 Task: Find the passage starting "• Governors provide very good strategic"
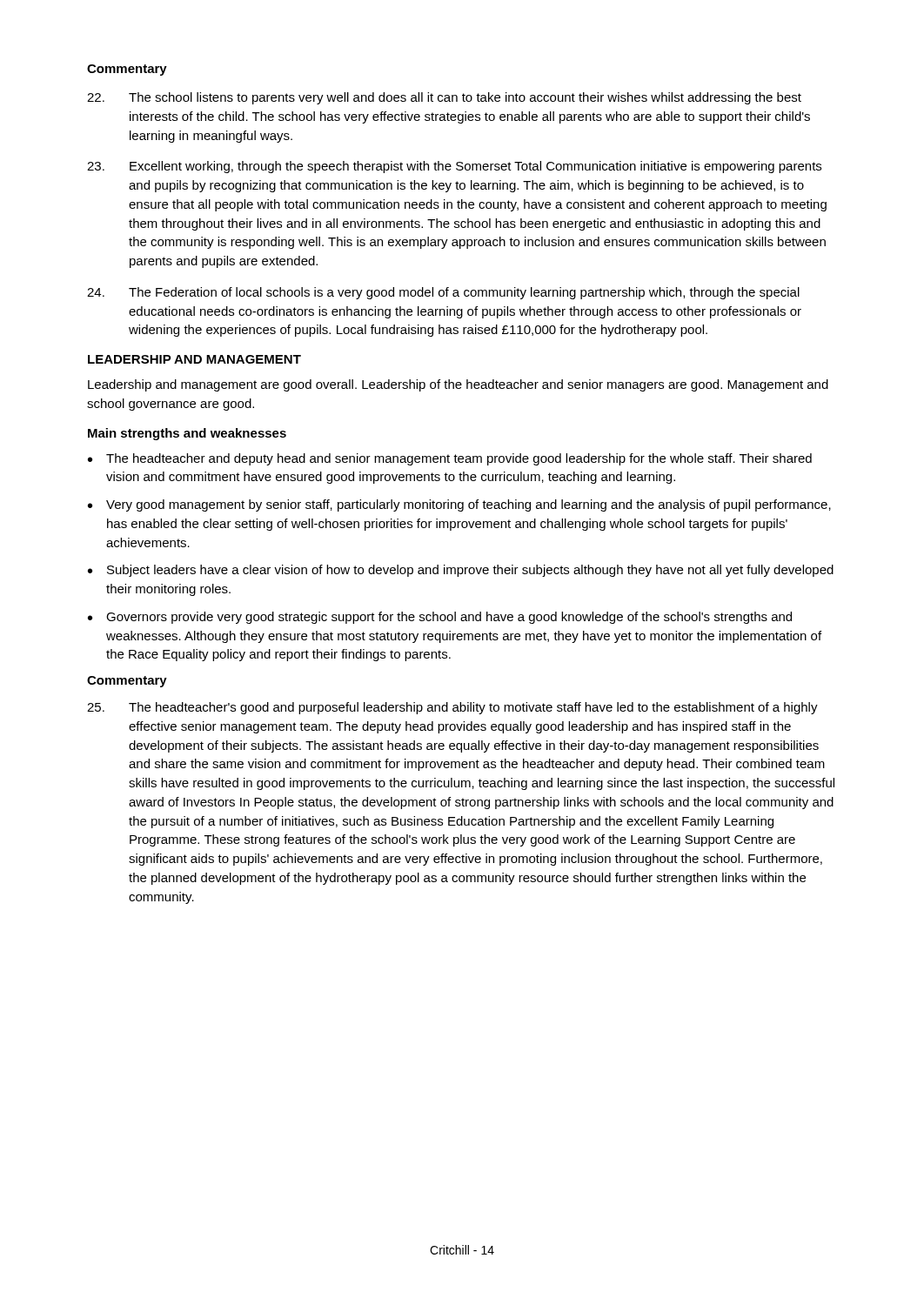462,635
